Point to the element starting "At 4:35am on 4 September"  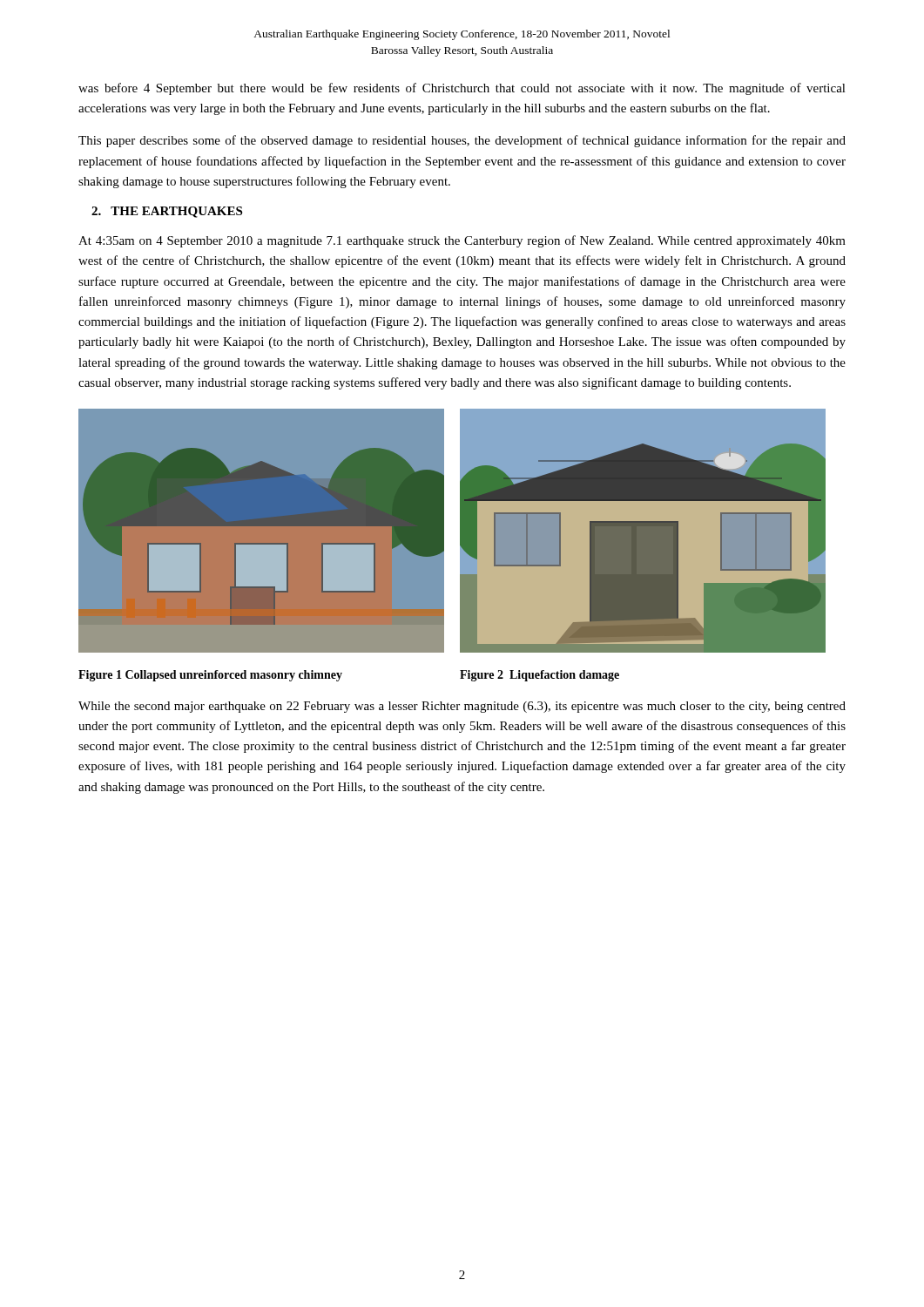pos(462,311)
